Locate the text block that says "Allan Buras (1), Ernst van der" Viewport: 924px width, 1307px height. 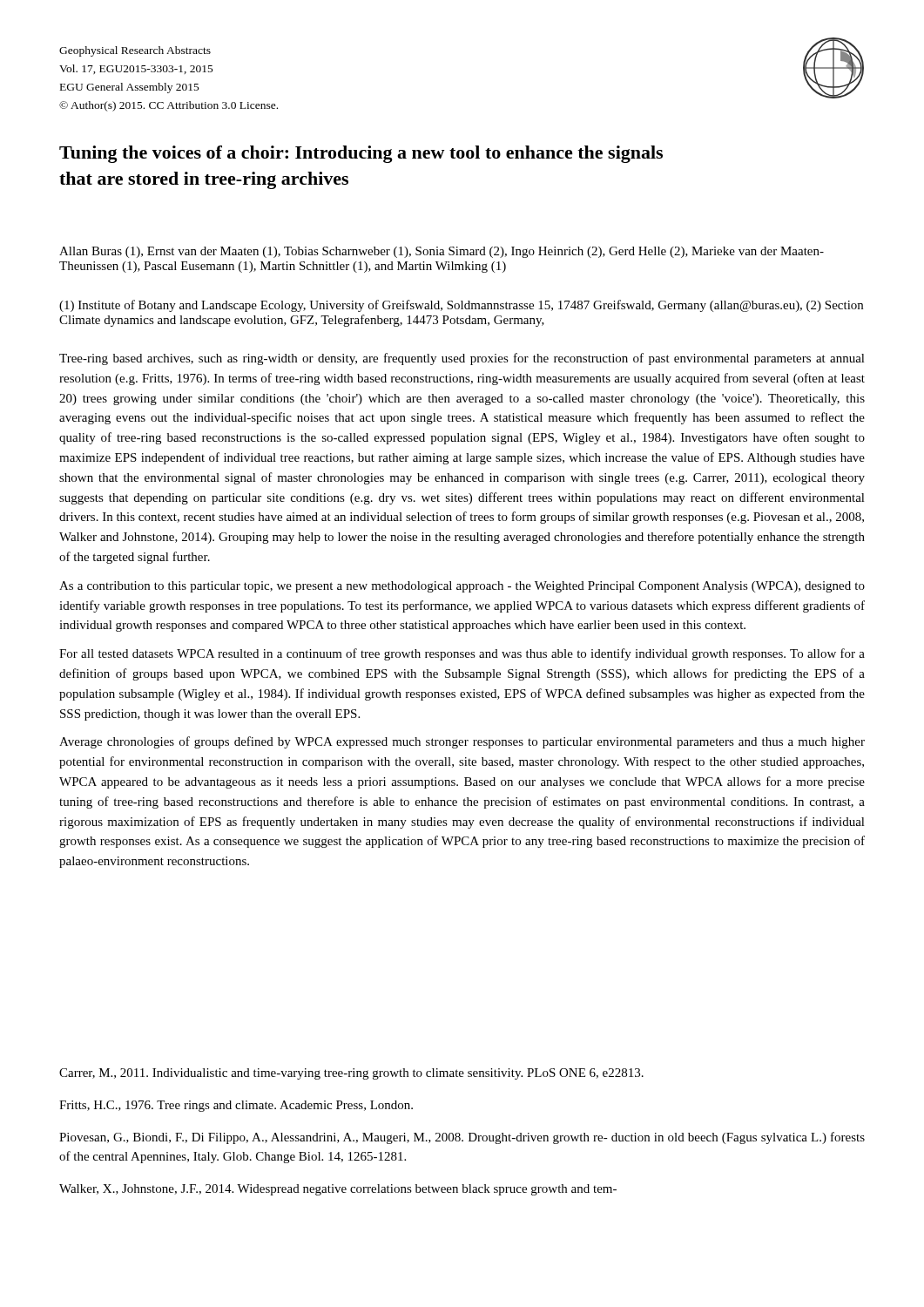(x=442, y=258)
